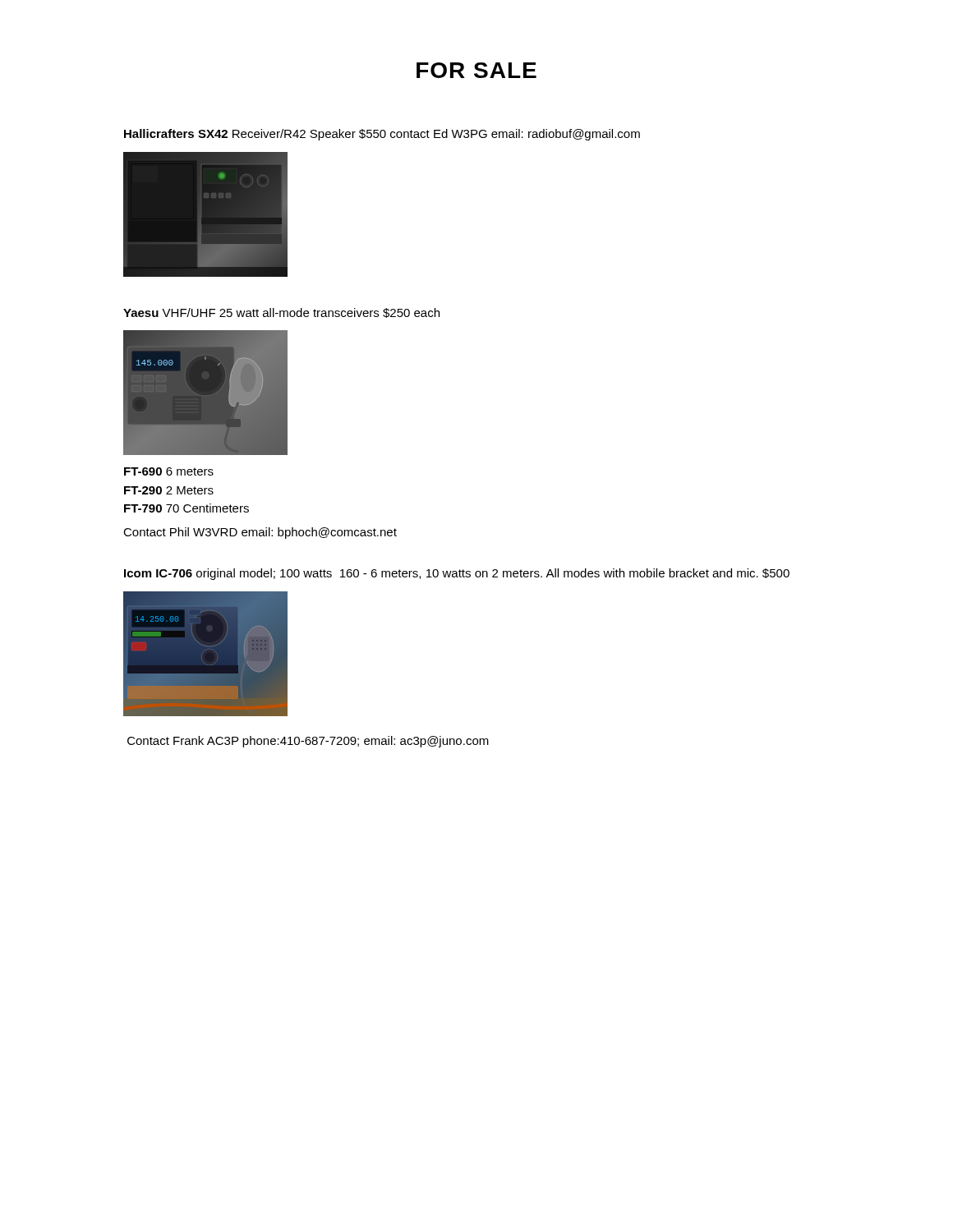Click on the text block with the text "Yaesu VHF/UHF 25"
Screen dimensions: 1232x953
point(281,313)
